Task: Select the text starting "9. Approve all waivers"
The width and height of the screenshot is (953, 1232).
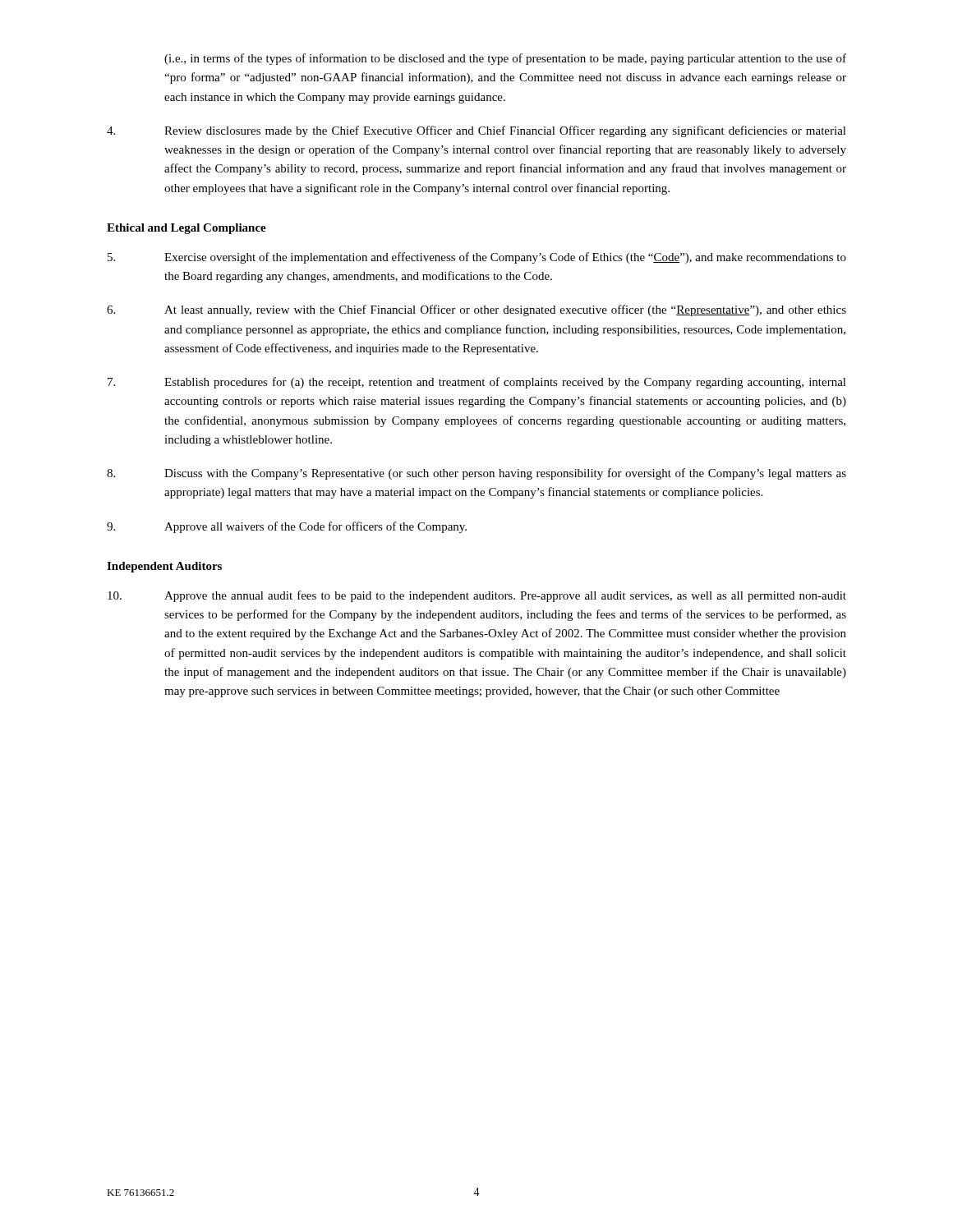Action: (x=476, y=527)
